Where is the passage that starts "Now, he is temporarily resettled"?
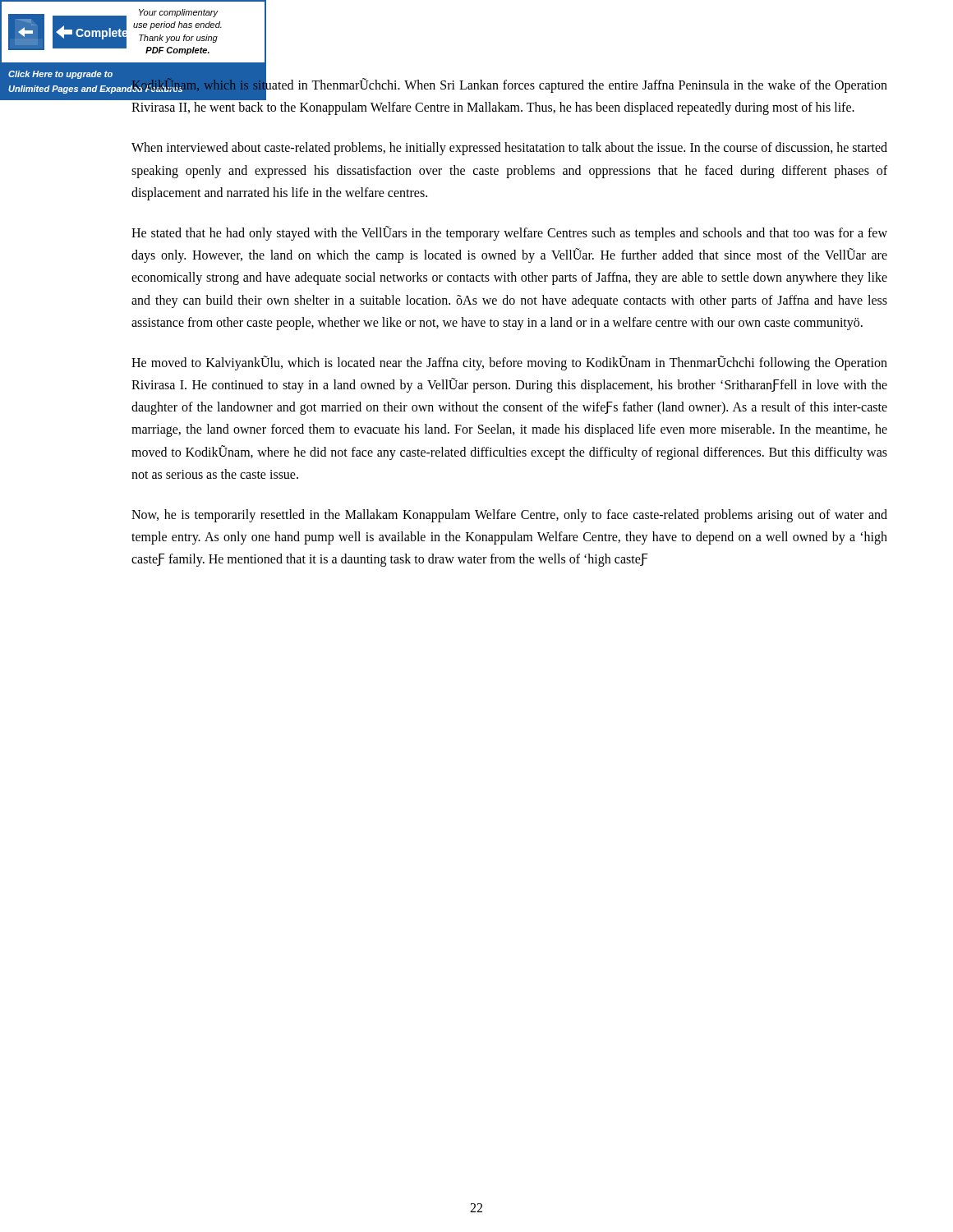The width and height of the screenshot is (953, 1232). tap(509, 537)
